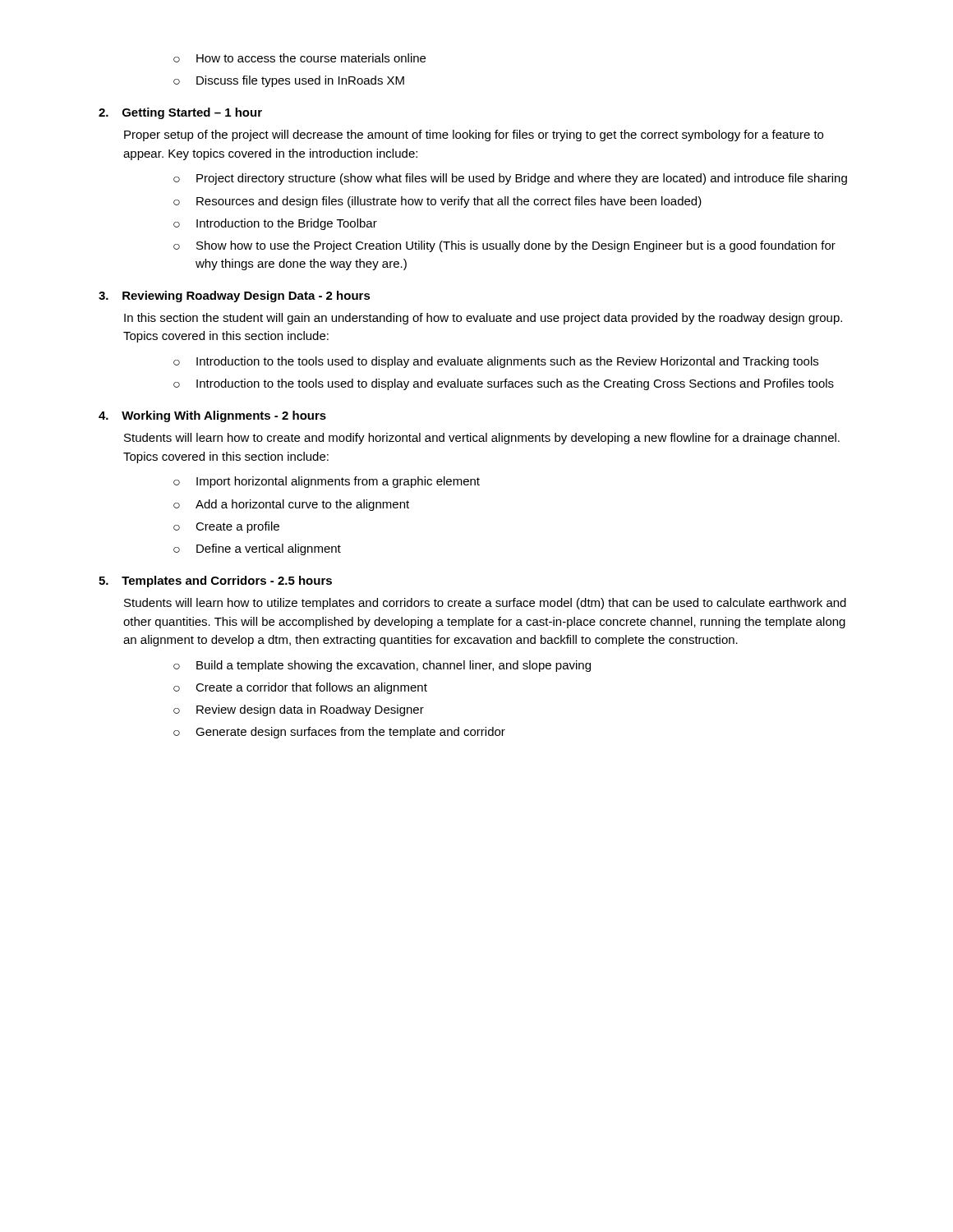Where does it say "○ Define a vertical alignment"?
This screenshot has height=1232, width=953.
(x=257, y=549)
